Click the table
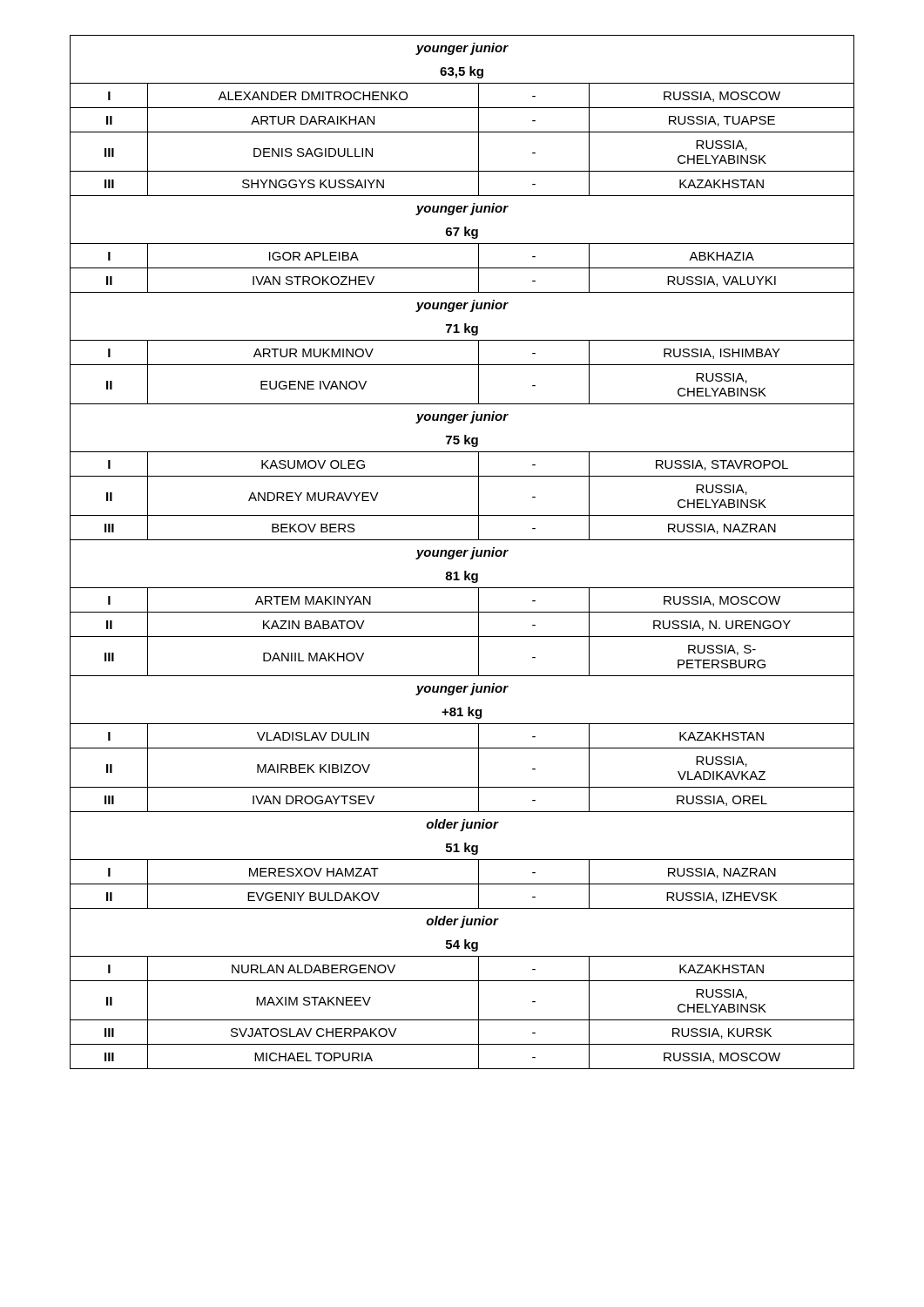The height and width of the screenshot is (1307, 924). (x=462, y=552)
